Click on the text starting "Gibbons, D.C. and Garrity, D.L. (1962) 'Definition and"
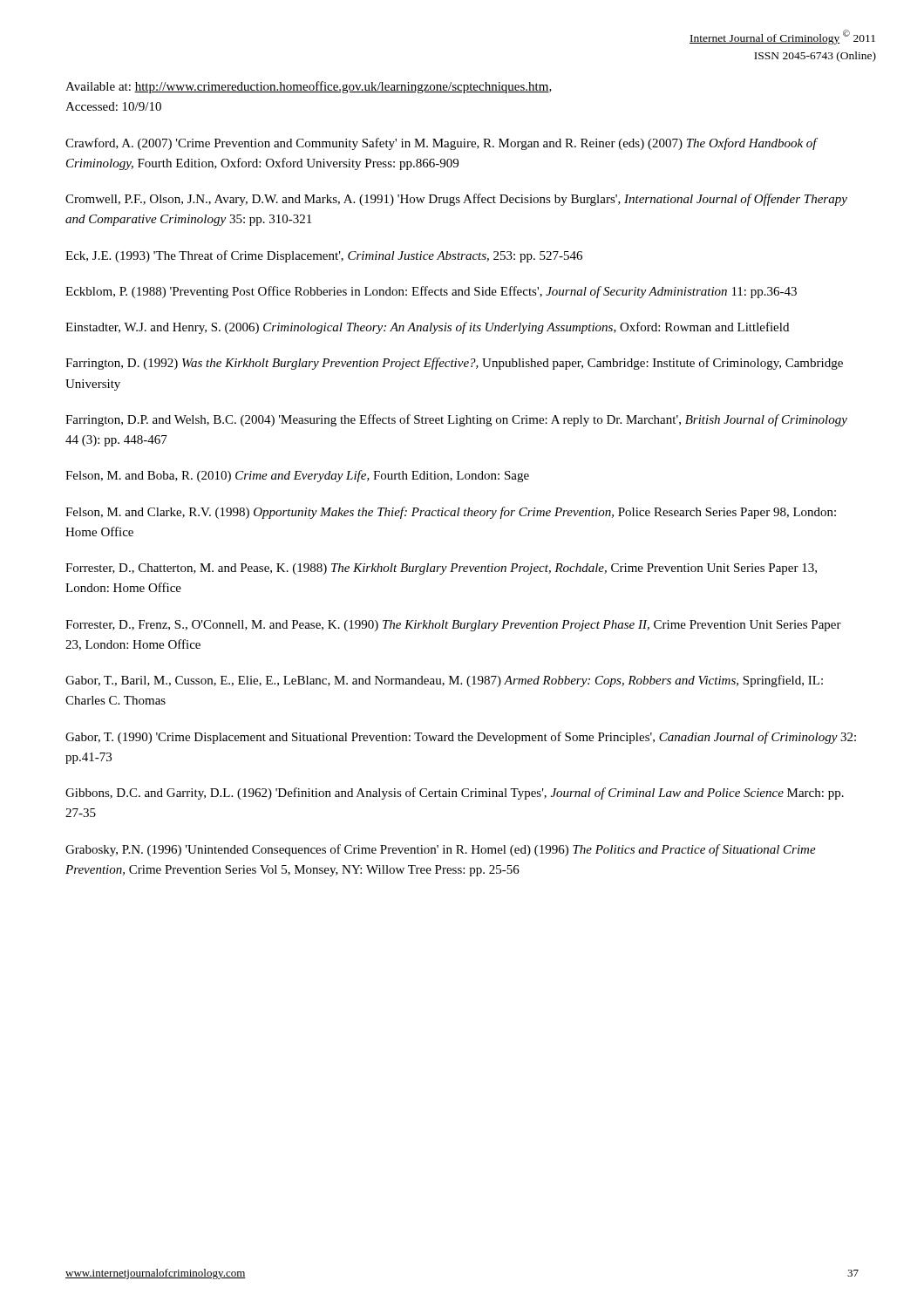Image resolution: width=924 pixels, height=1308 pixels. [x=455, y=803]
